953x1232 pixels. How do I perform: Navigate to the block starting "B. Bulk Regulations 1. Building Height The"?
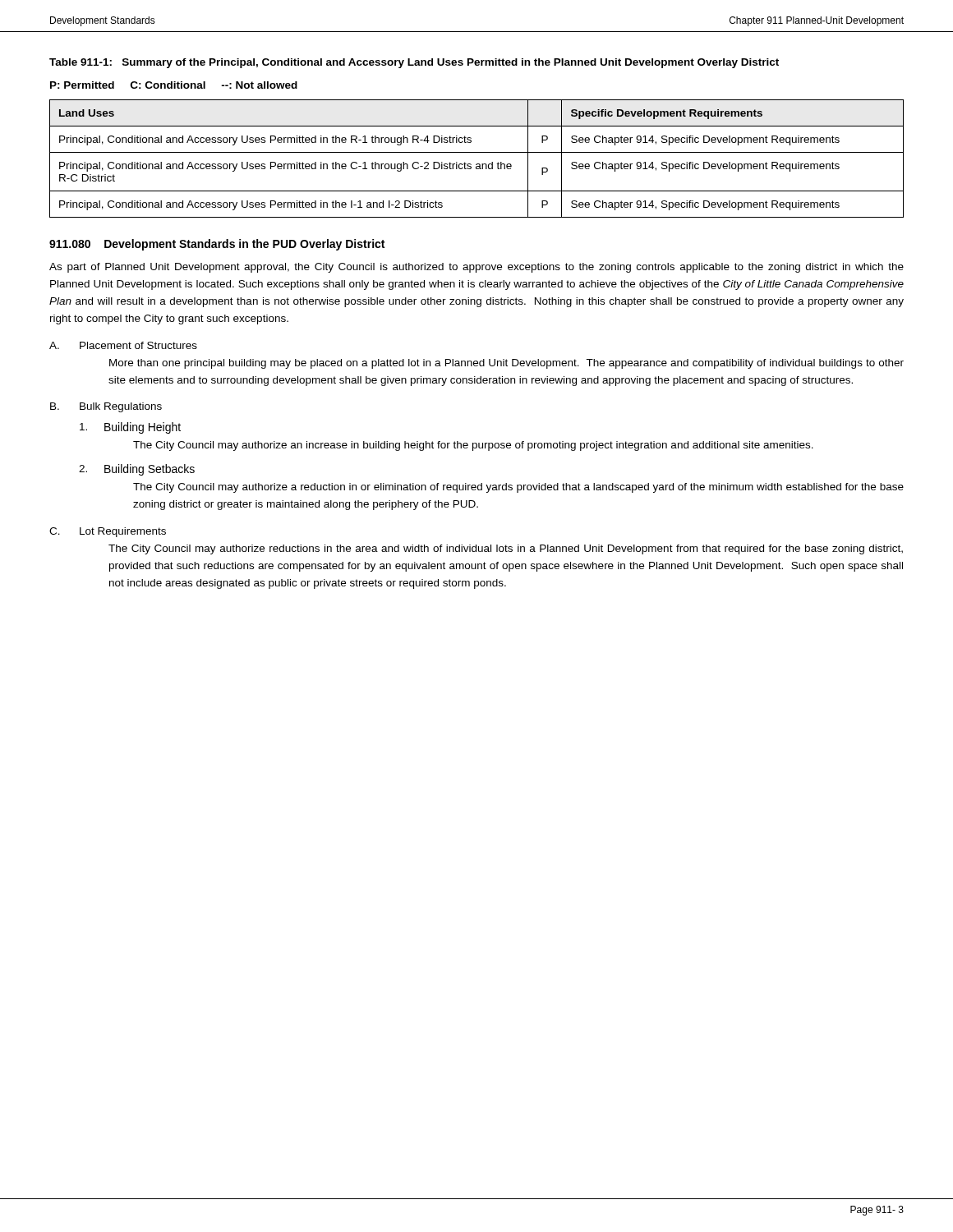[476, 457]
